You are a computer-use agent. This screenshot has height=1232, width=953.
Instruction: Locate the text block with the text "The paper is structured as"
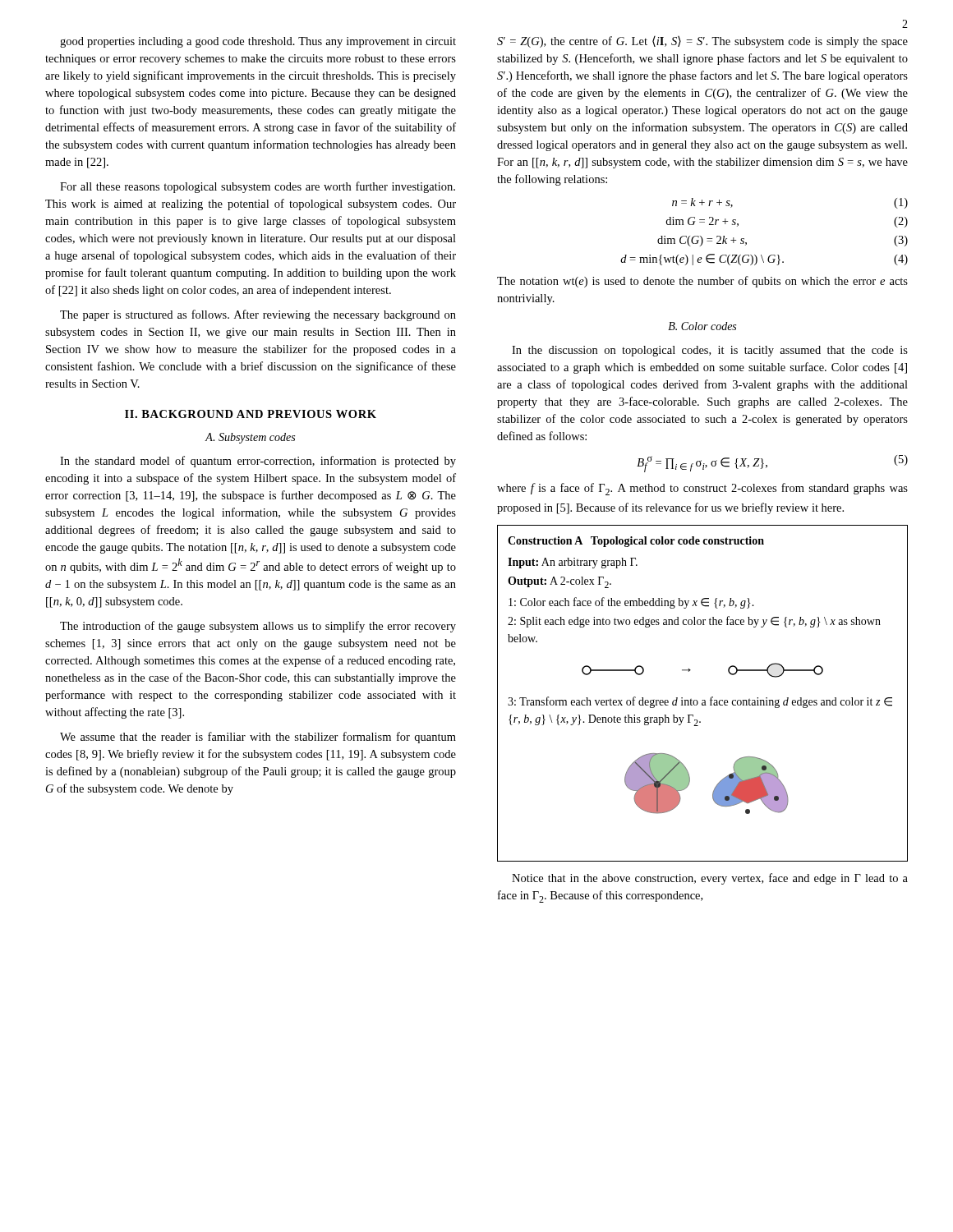[251, 350]
